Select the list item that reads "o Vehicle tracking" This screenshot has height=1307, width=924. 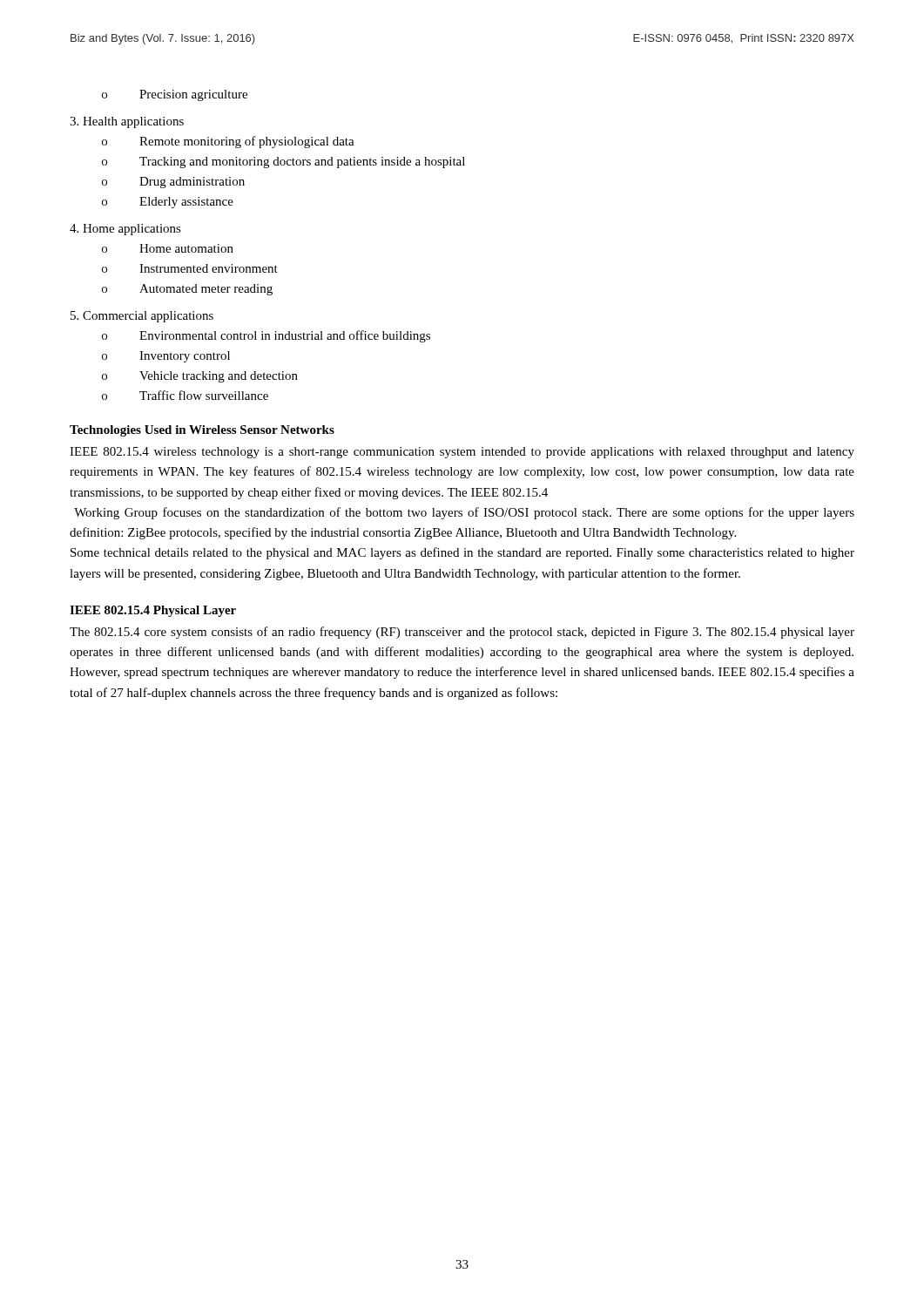click(200, 377)
